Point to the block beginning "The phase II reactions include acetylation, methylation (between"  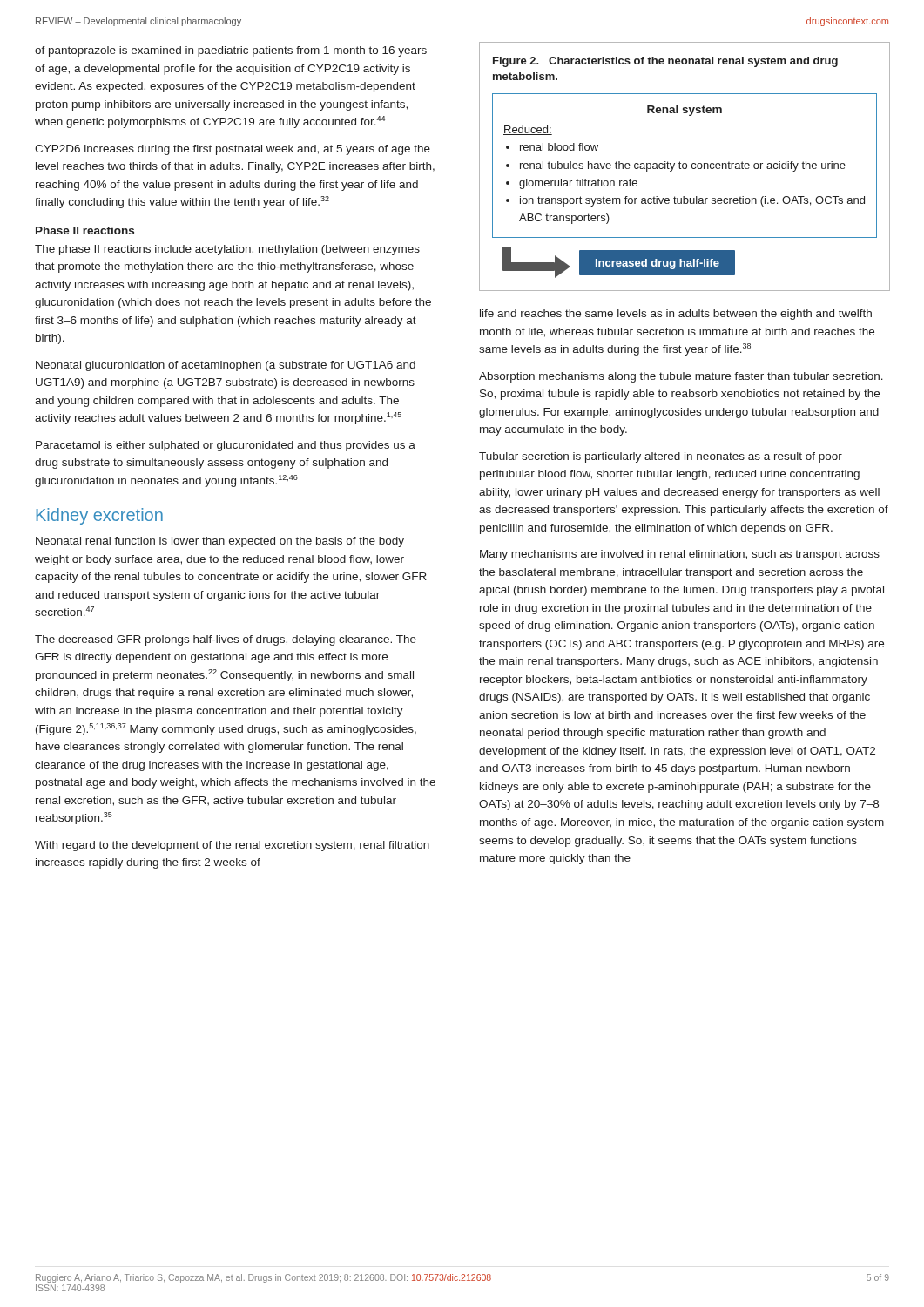(x=236, y=294)
